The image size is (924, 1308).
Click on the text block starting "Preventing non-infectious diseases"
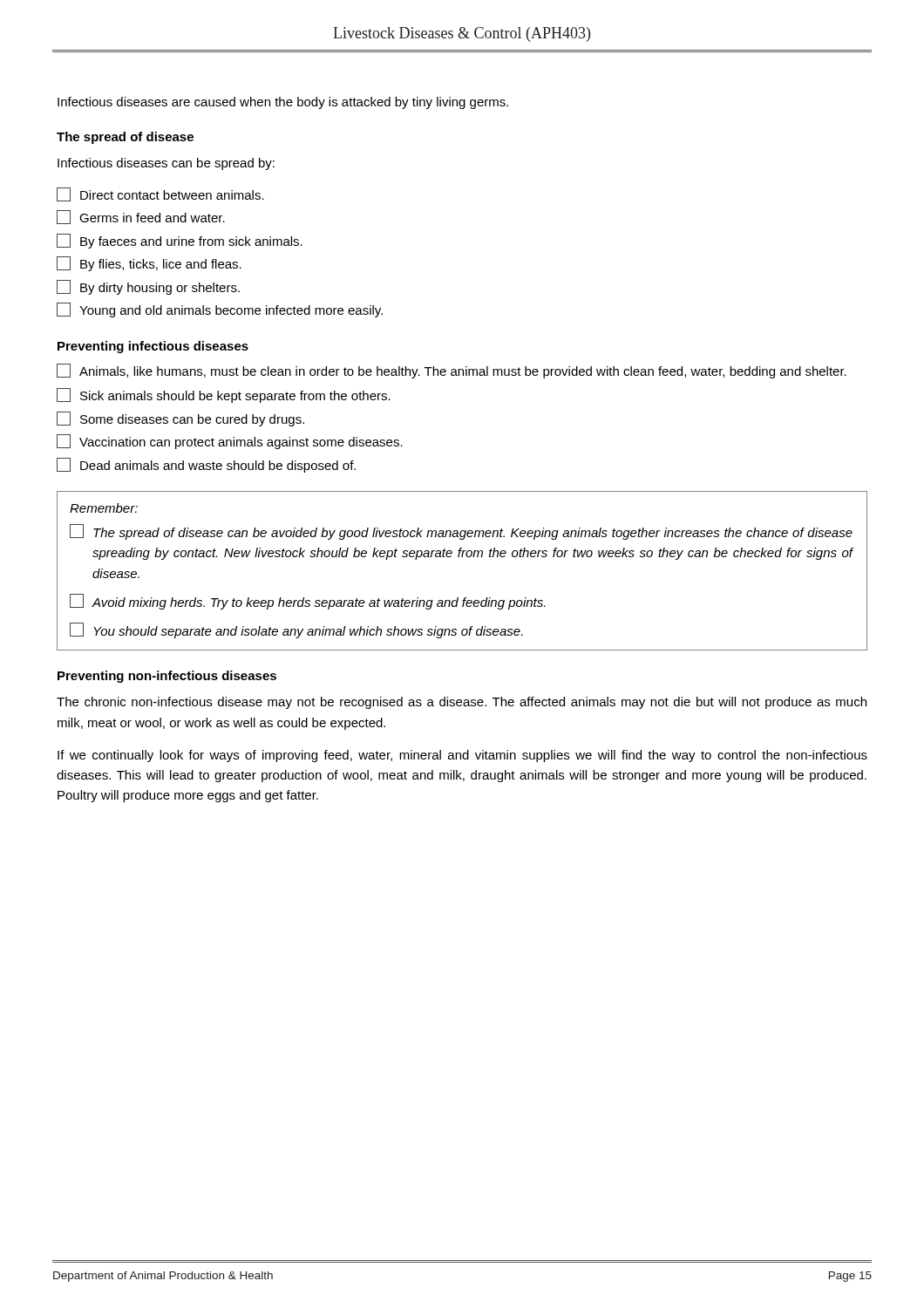click(x=167, y=676)
